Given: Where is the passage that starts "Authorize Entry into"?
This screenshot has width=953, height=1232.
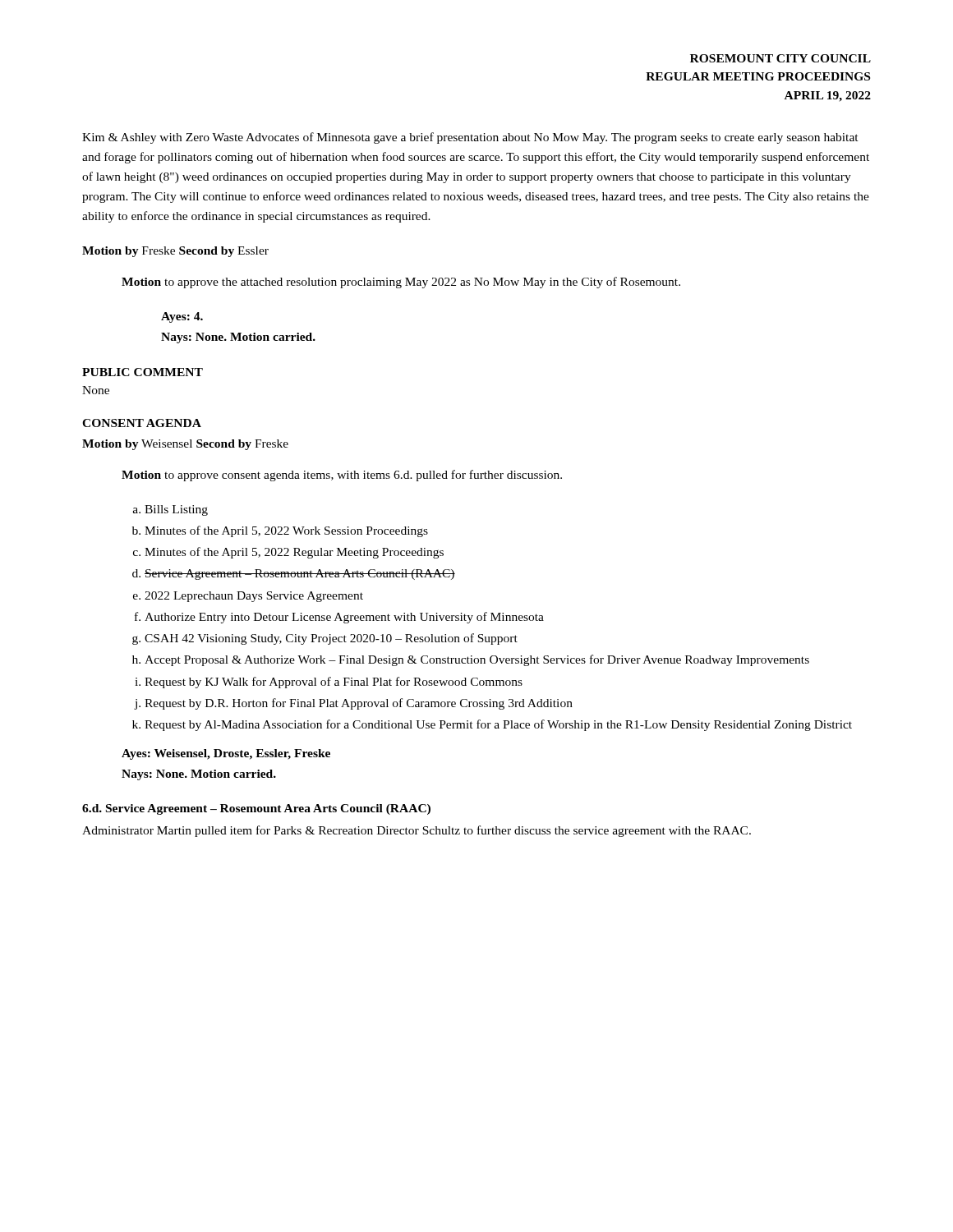Looking at the screenshot, I should coord(344,616).
